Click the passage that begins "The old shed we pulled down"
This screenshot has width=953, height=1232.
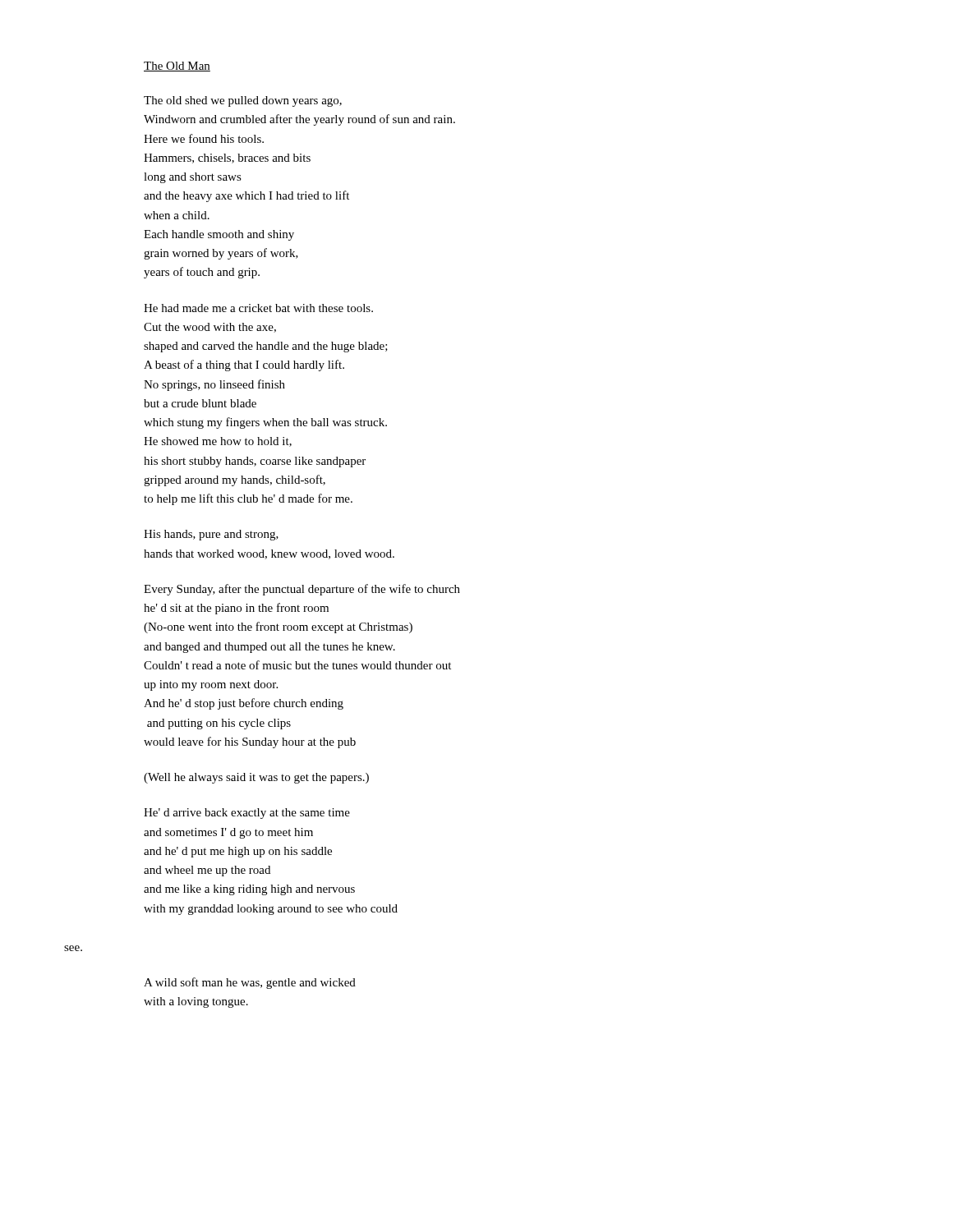coord(243,101)
